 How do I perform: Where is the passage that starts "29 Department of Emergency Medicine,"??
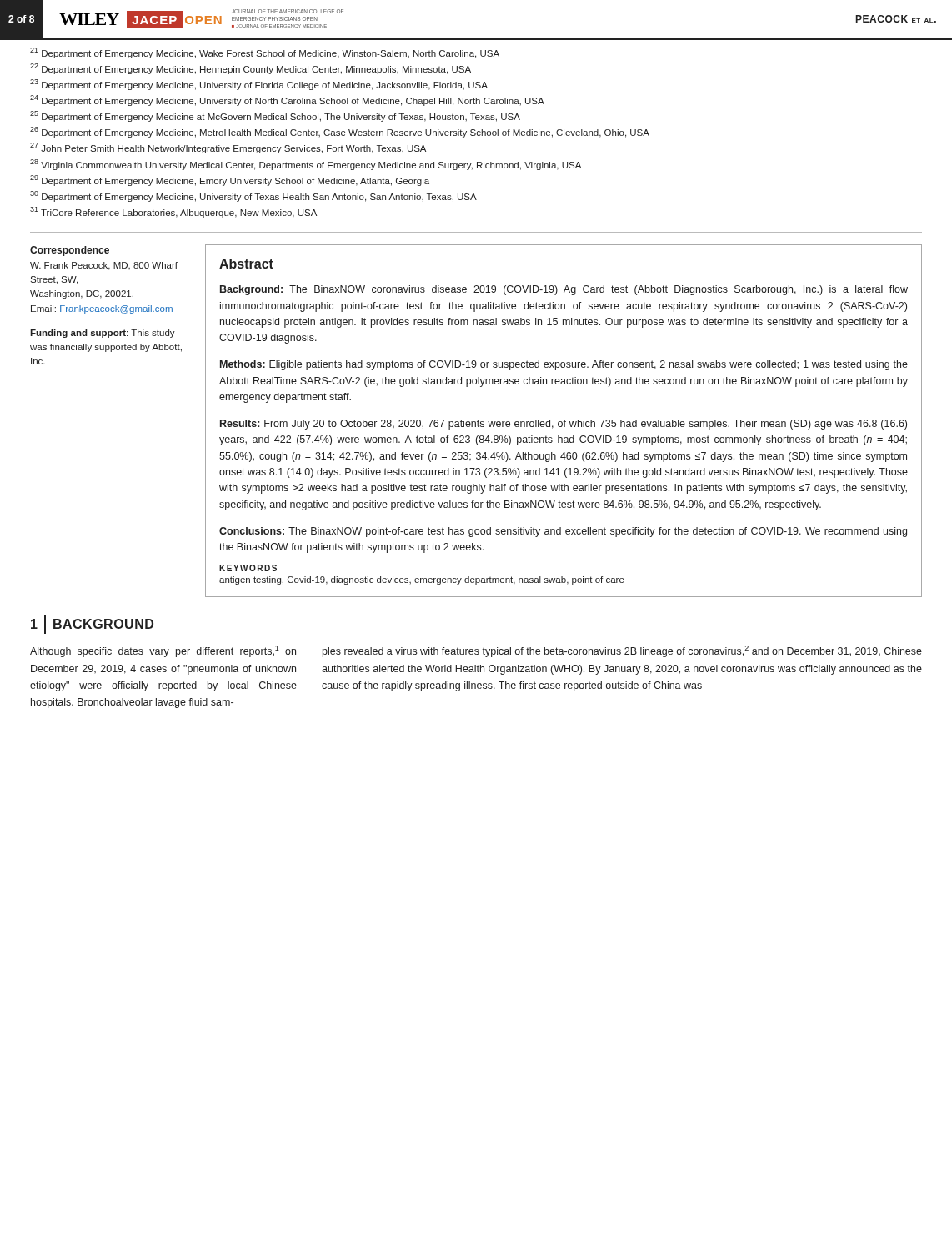[230, 179]
